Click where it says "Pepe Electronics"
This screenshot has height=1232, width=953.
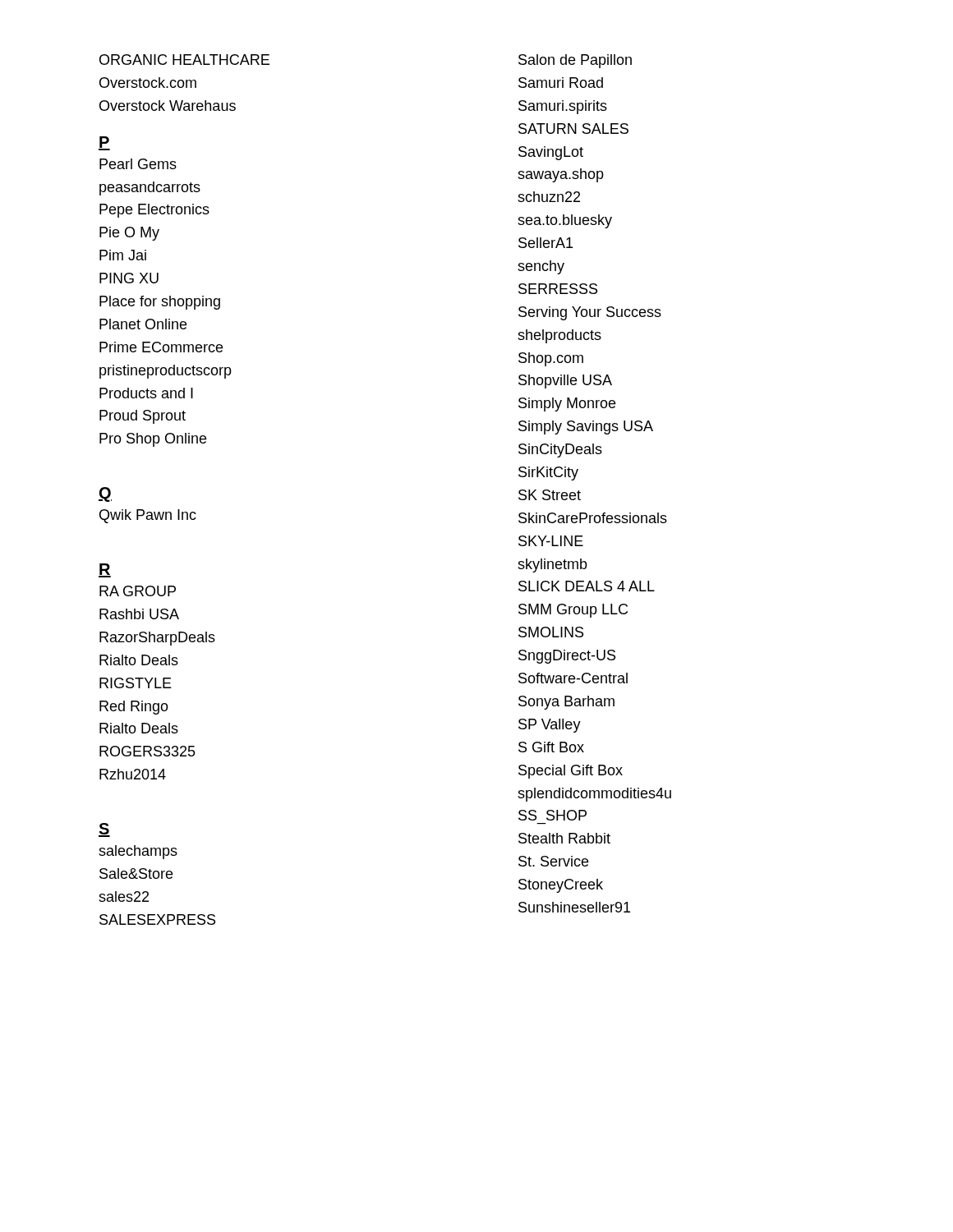pyautogui.click(x=154, y=210)
